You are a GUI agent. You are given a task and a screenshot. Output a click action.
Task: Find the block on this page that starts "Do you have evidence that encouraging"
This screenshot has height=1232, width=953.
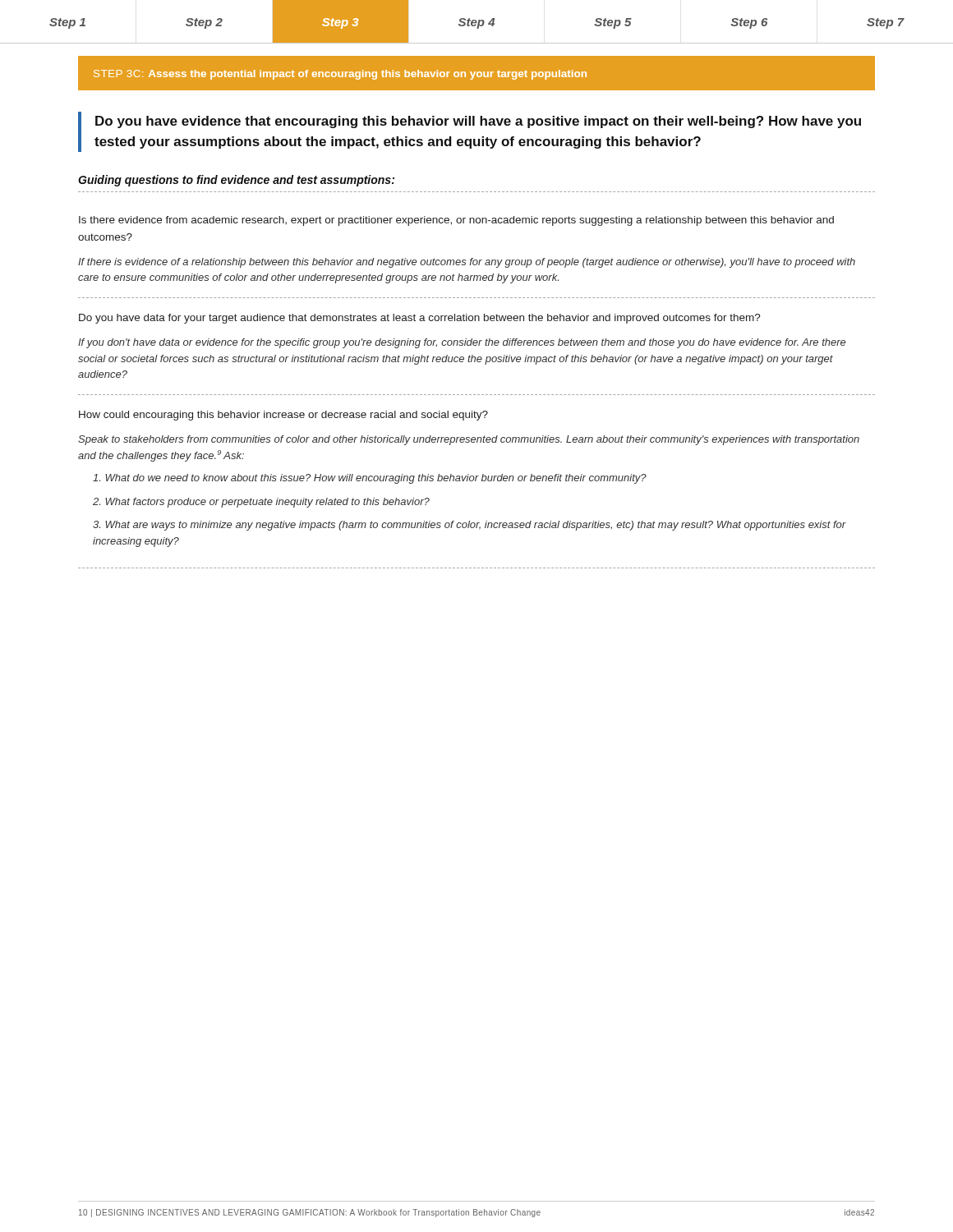[485, 132]
